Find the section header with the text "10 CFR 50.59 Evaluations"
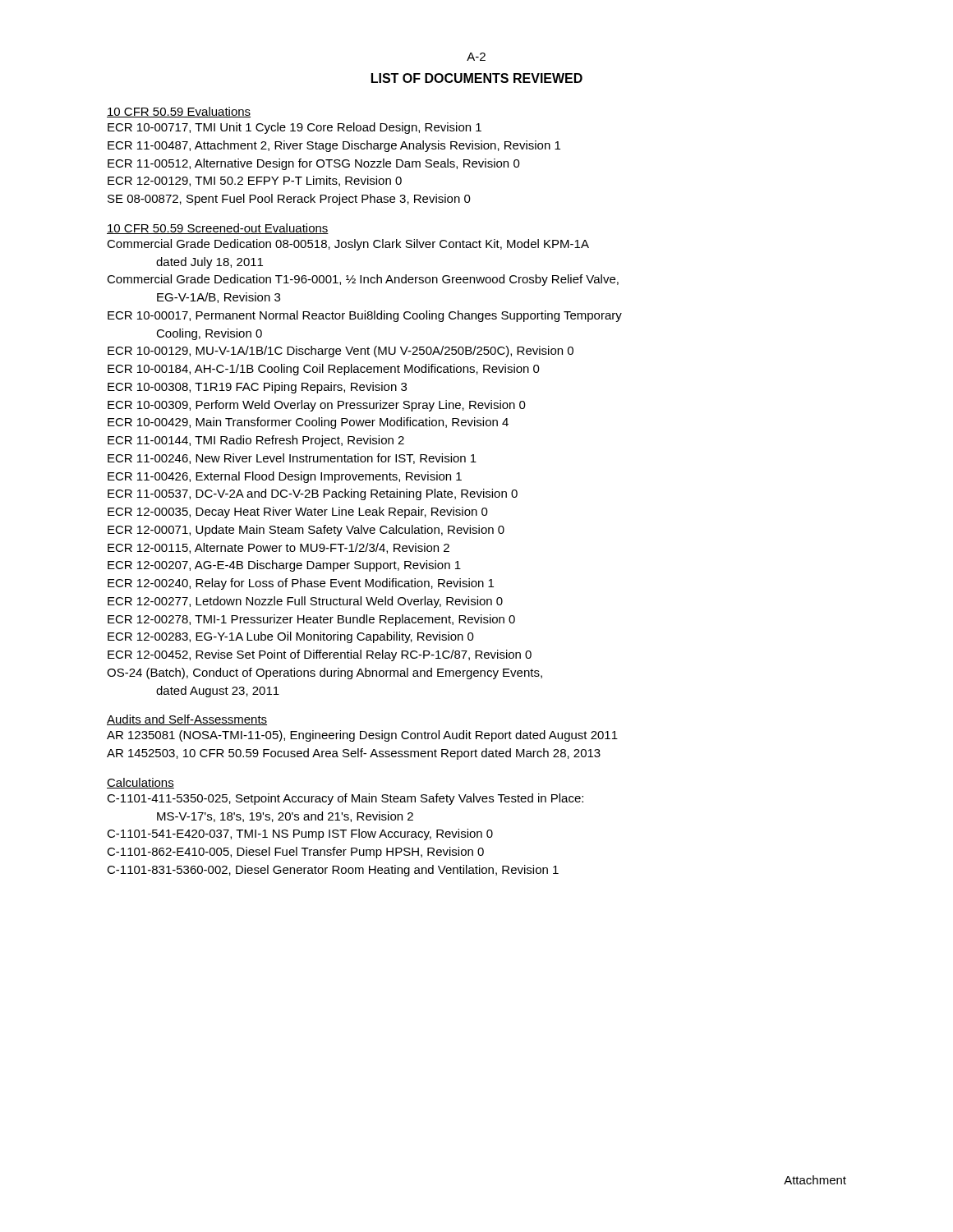 pos(179,111)
